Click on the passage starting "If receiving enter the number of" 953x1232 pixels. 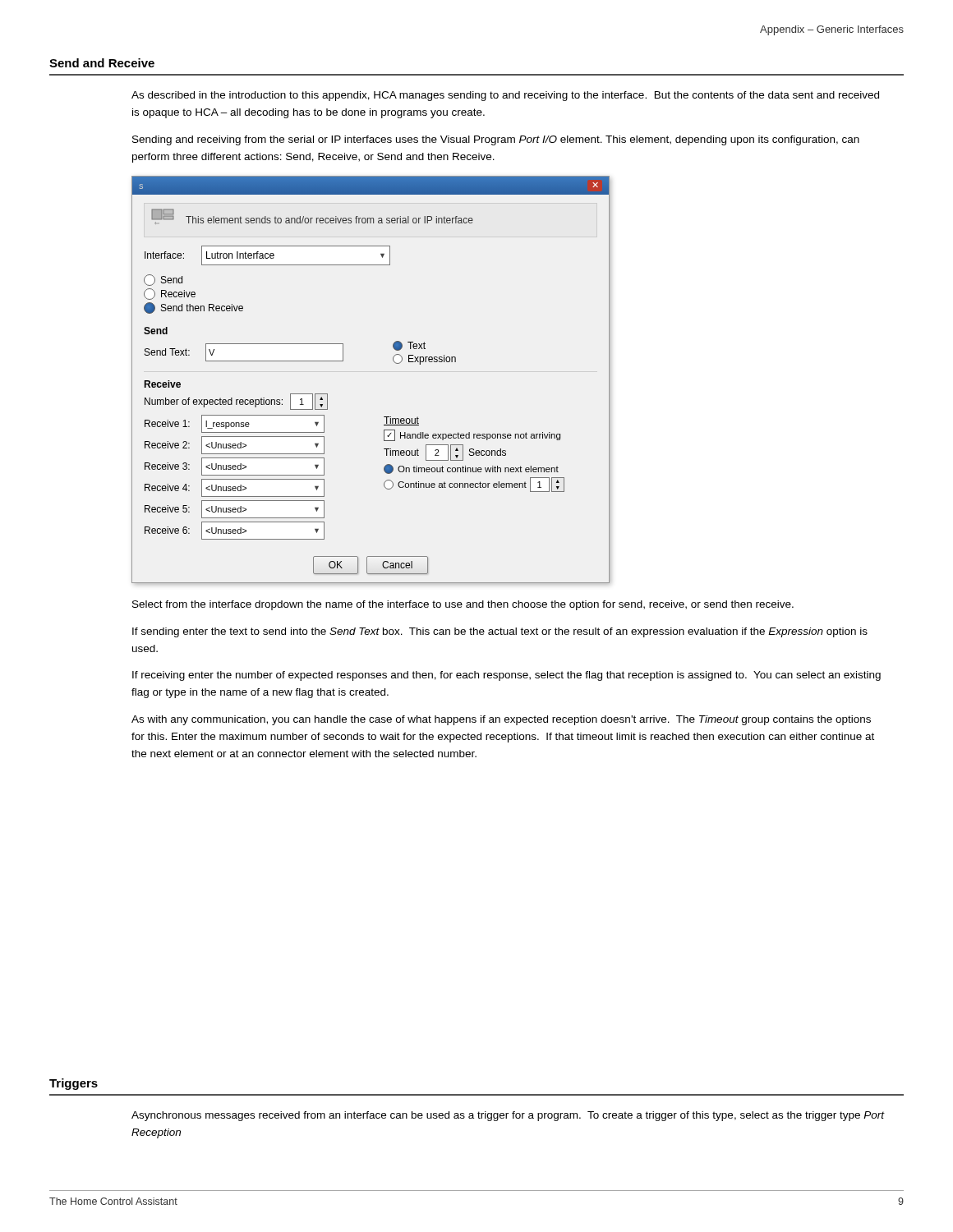coord(506,684)
